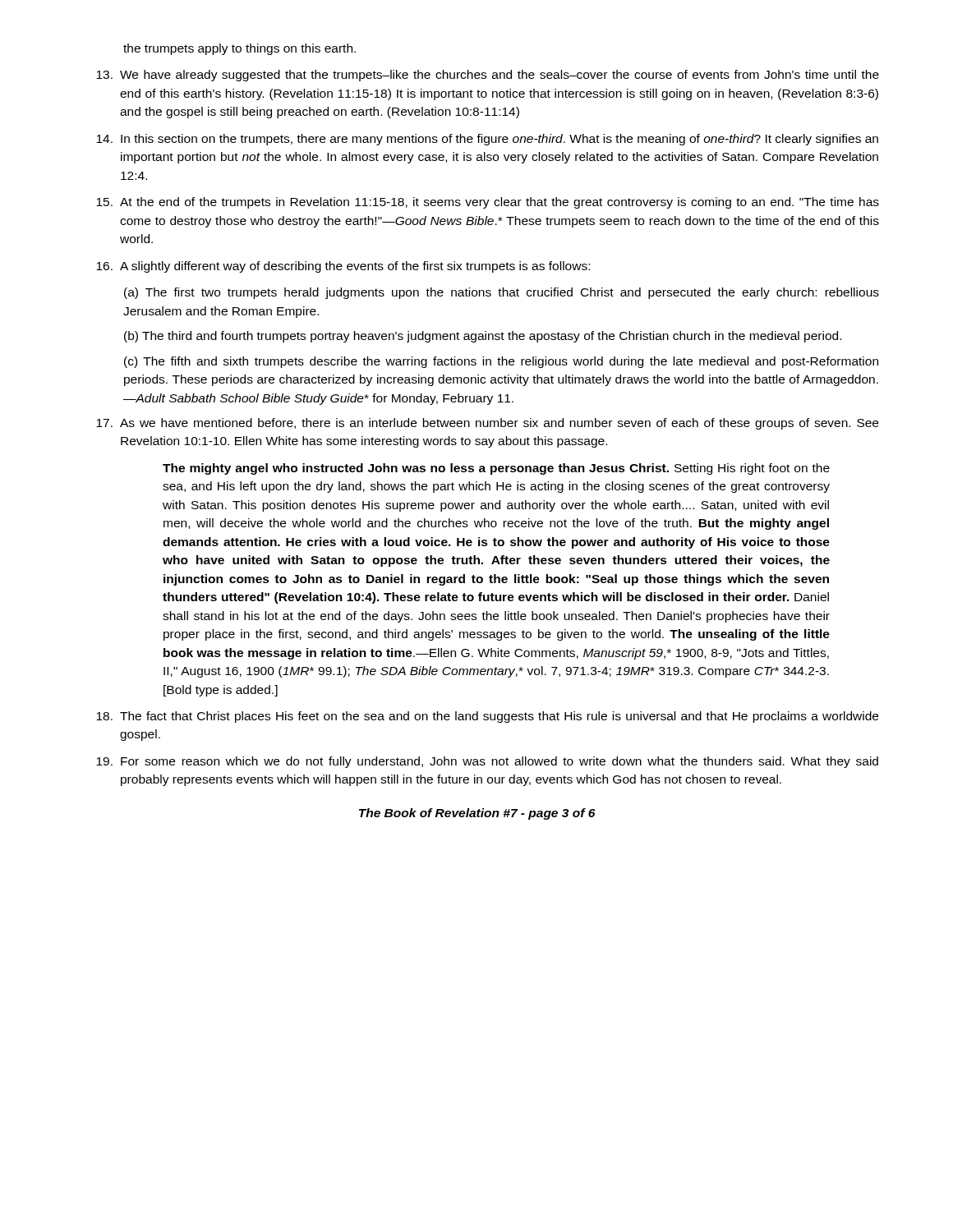Click on the text block containing "The mighty angel"
The height and width of the screenshot is (1232, 953).
pos(496,578)
